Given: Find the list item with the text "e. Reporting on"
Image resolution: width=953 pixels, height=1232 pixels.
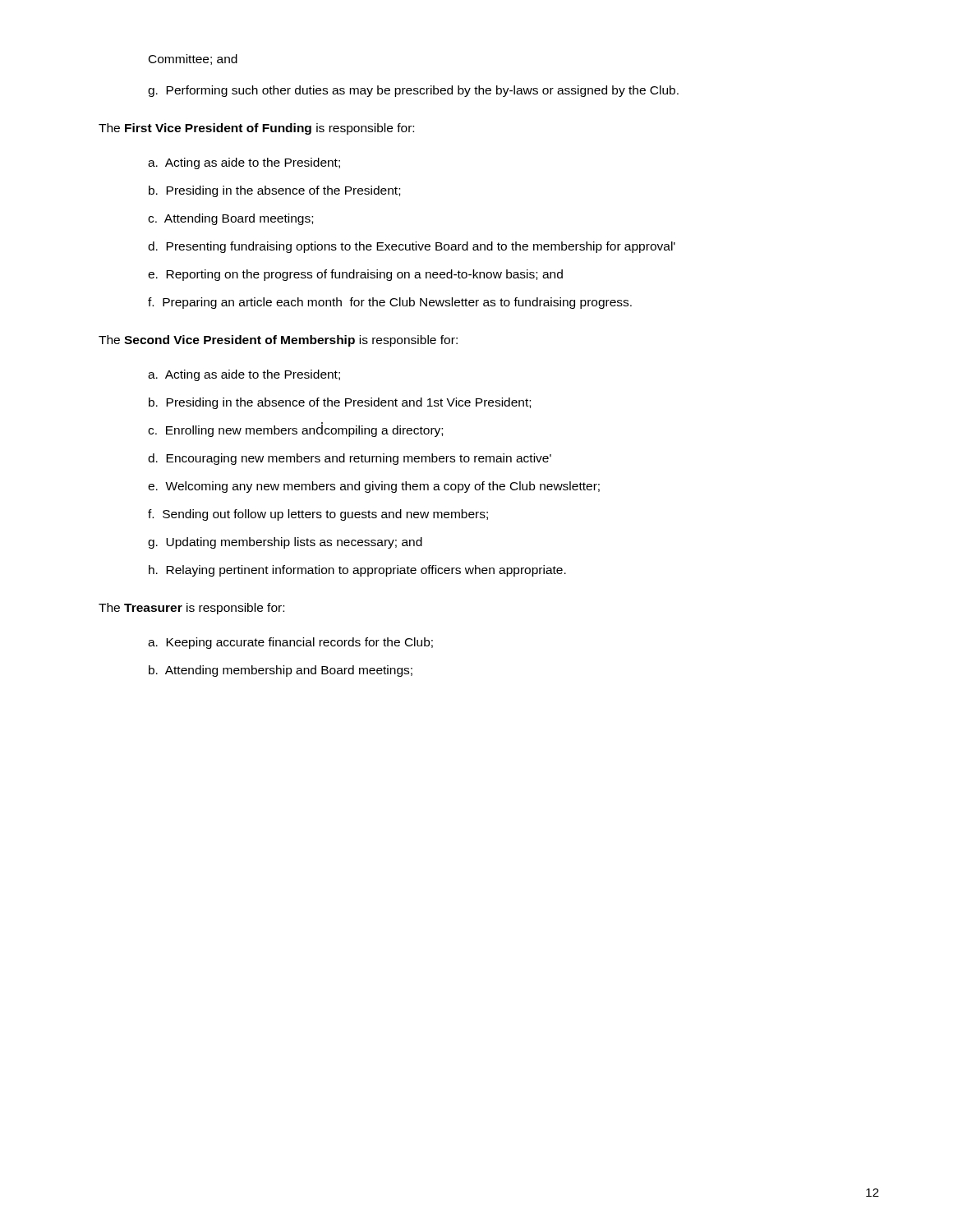Looking at the screenshot, I should 356,274.
